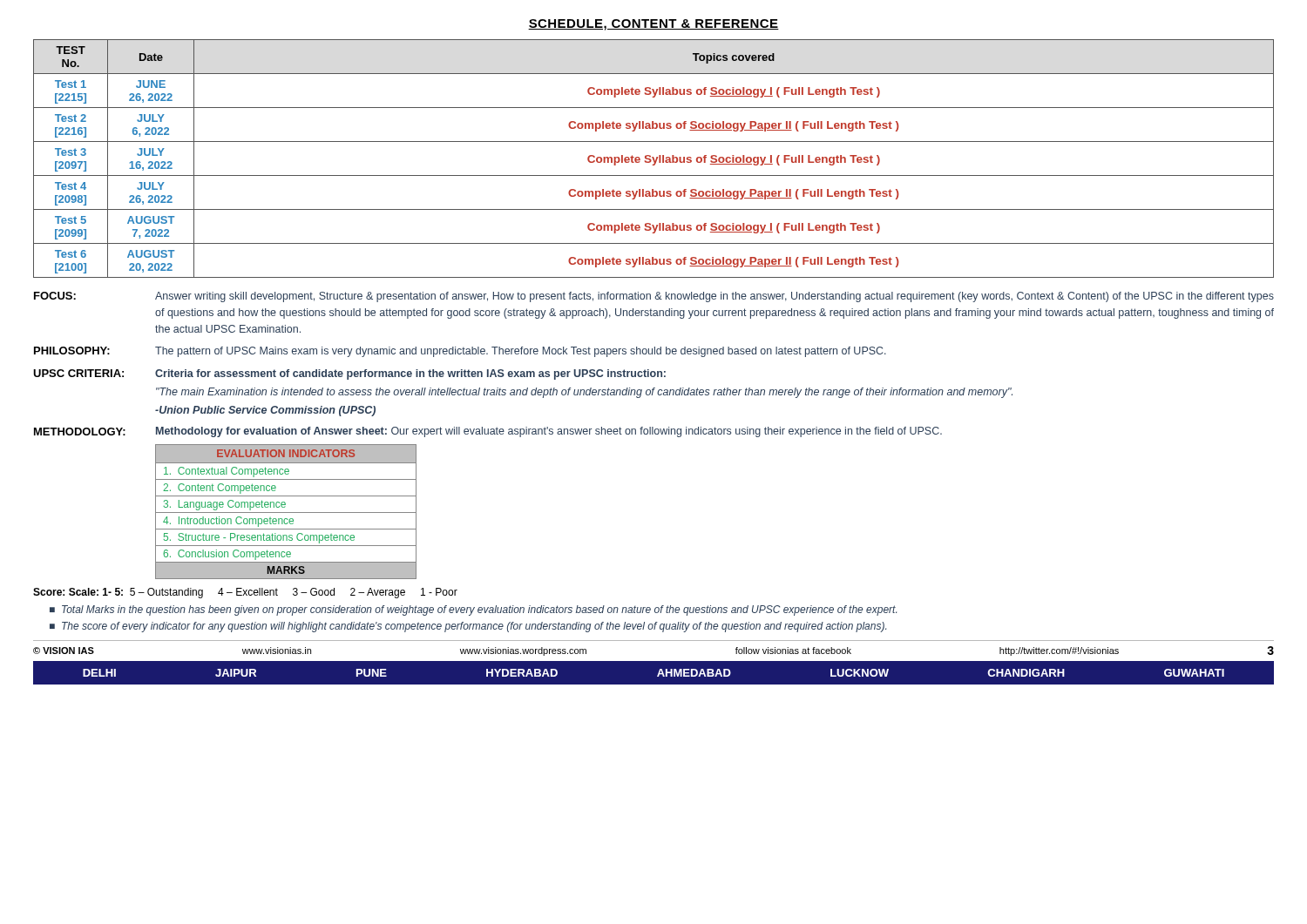Find the text block containing "Score: Scale: 1- 5: 5 – Outstanding 4"
The height and width of the screenshot is (924, 1307).
245,592
